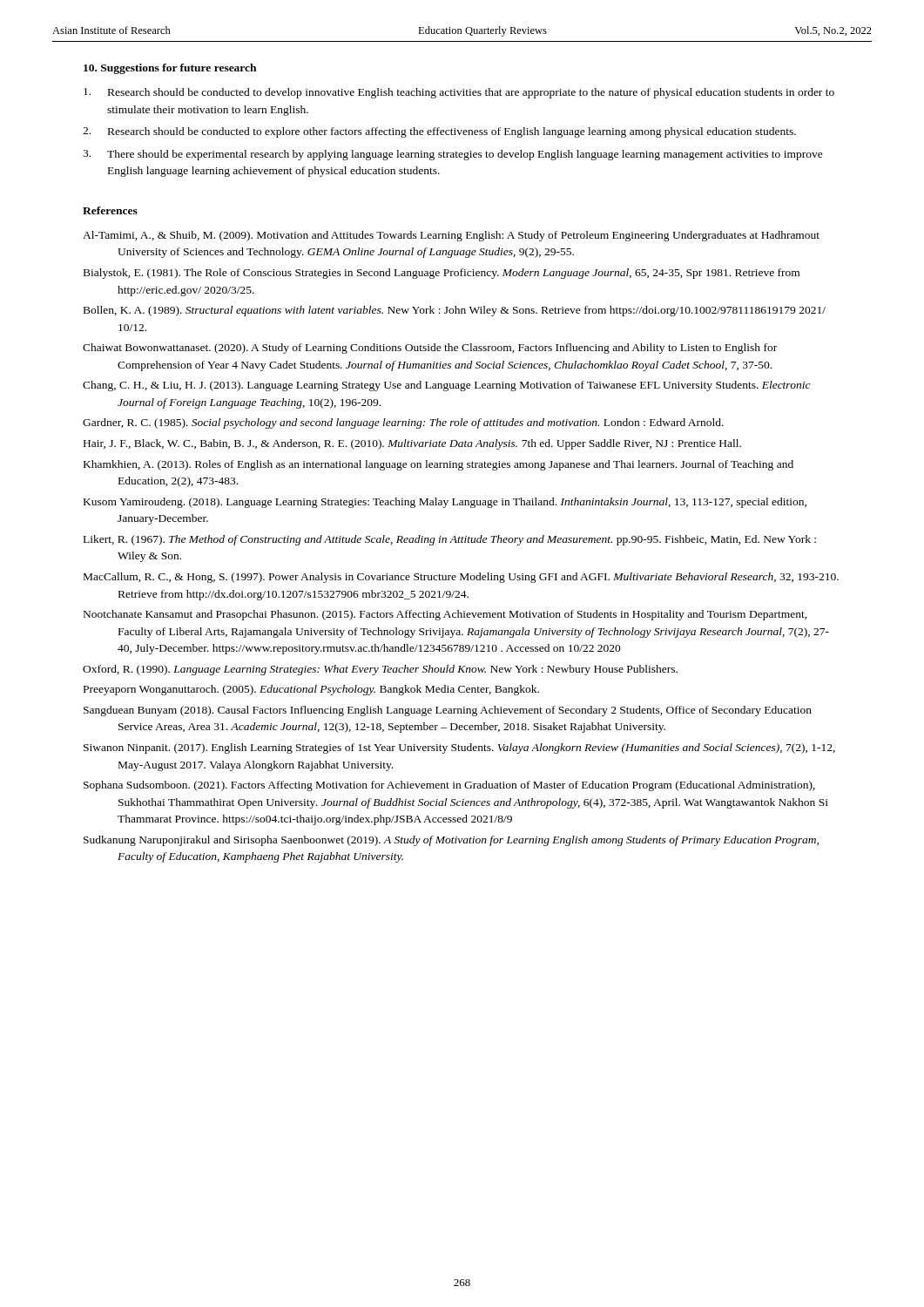Click the passage that begins "Sudkanung Naruponjirakul and Sirisopha Saenboonwet (2019)."

click(x=451, y=848)
